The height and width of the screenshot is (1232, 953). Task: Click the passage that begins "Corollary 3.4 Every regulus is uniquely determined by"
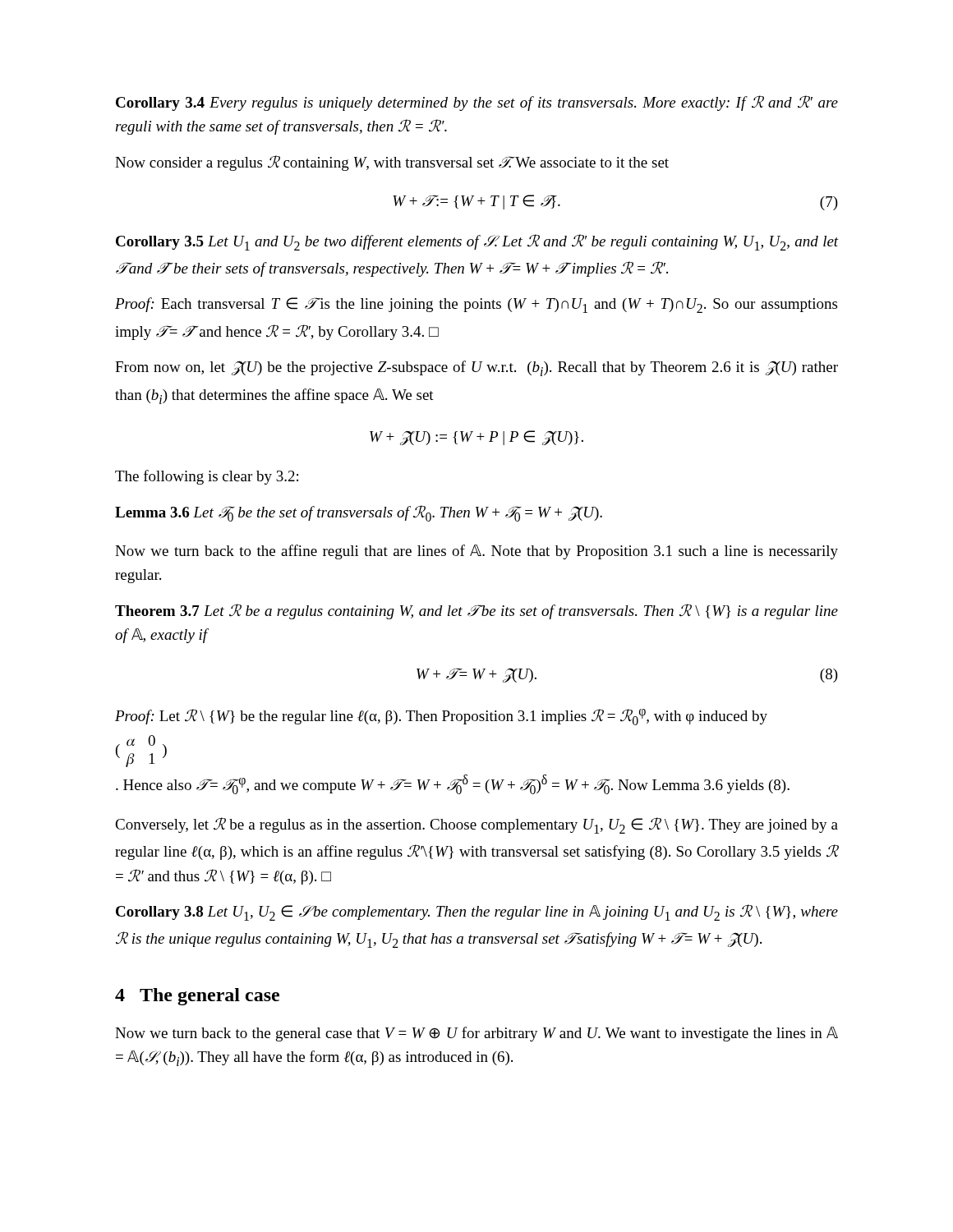coord(476,114)
